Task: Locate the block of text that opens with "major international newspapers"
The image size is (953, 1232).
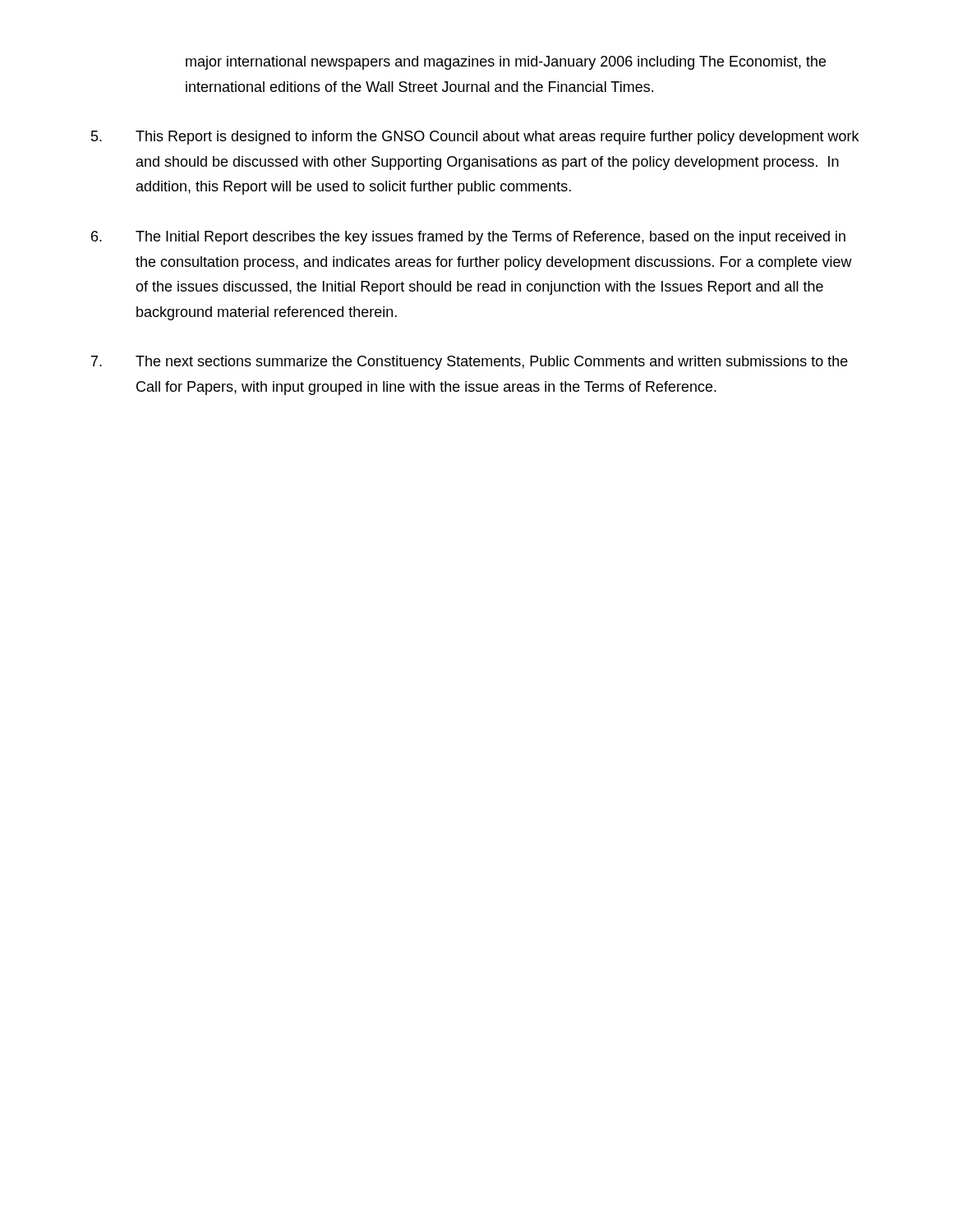Action: point(506,74)
